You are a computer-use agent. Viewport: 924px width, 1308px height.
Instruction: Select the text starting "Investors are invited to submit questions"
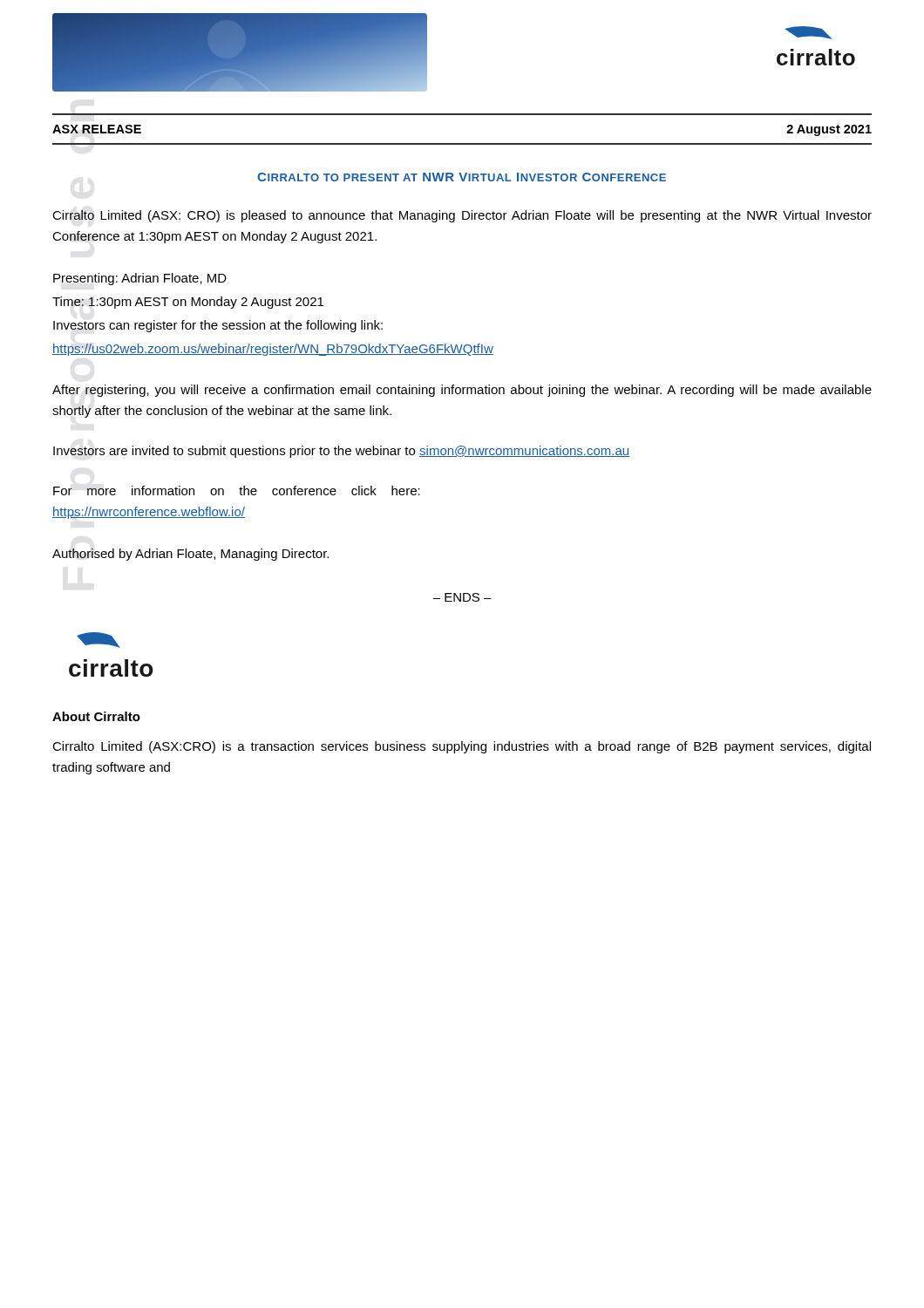(x=341, y=450)
